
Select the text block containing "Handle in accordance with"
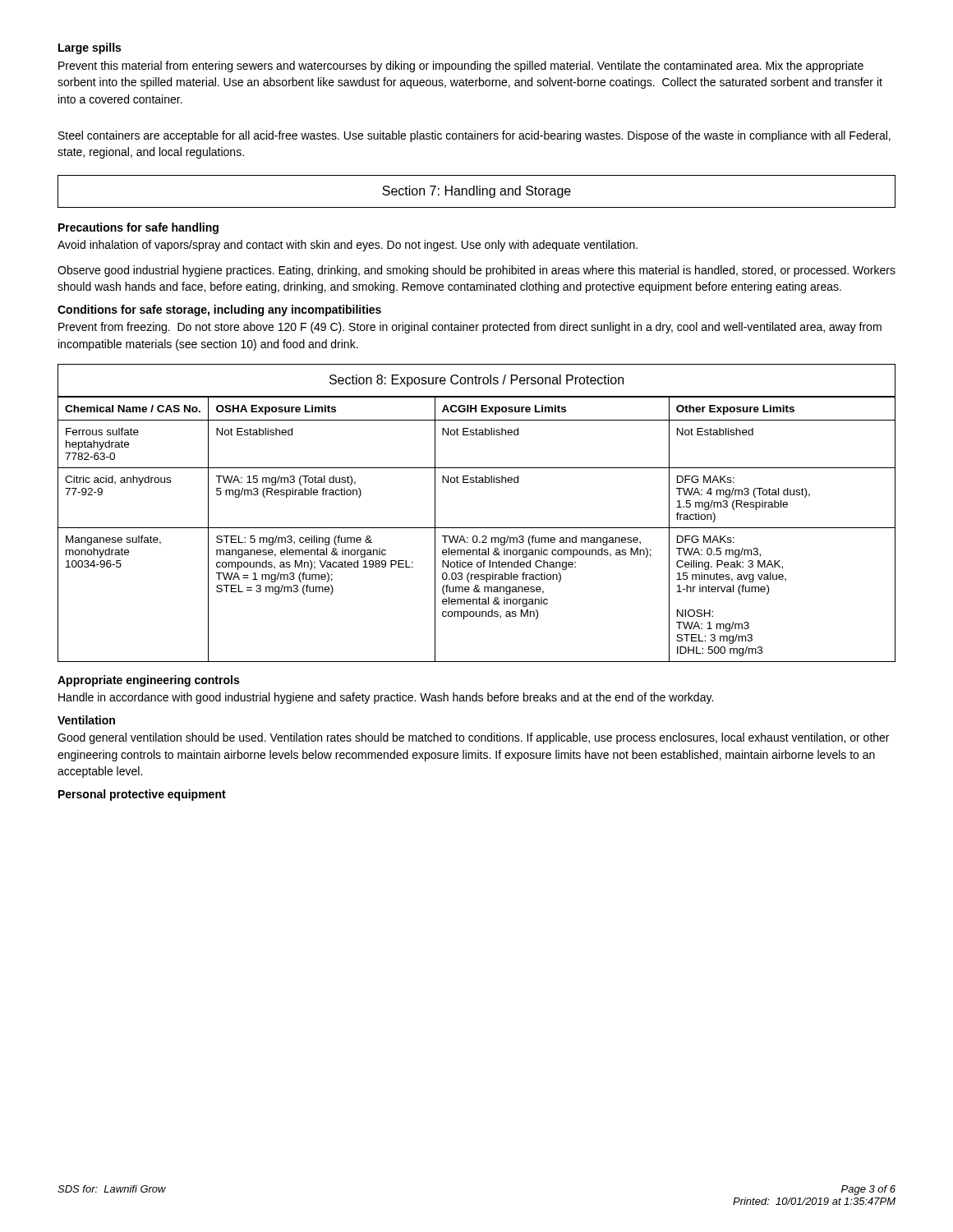click(x=386, y=697)
